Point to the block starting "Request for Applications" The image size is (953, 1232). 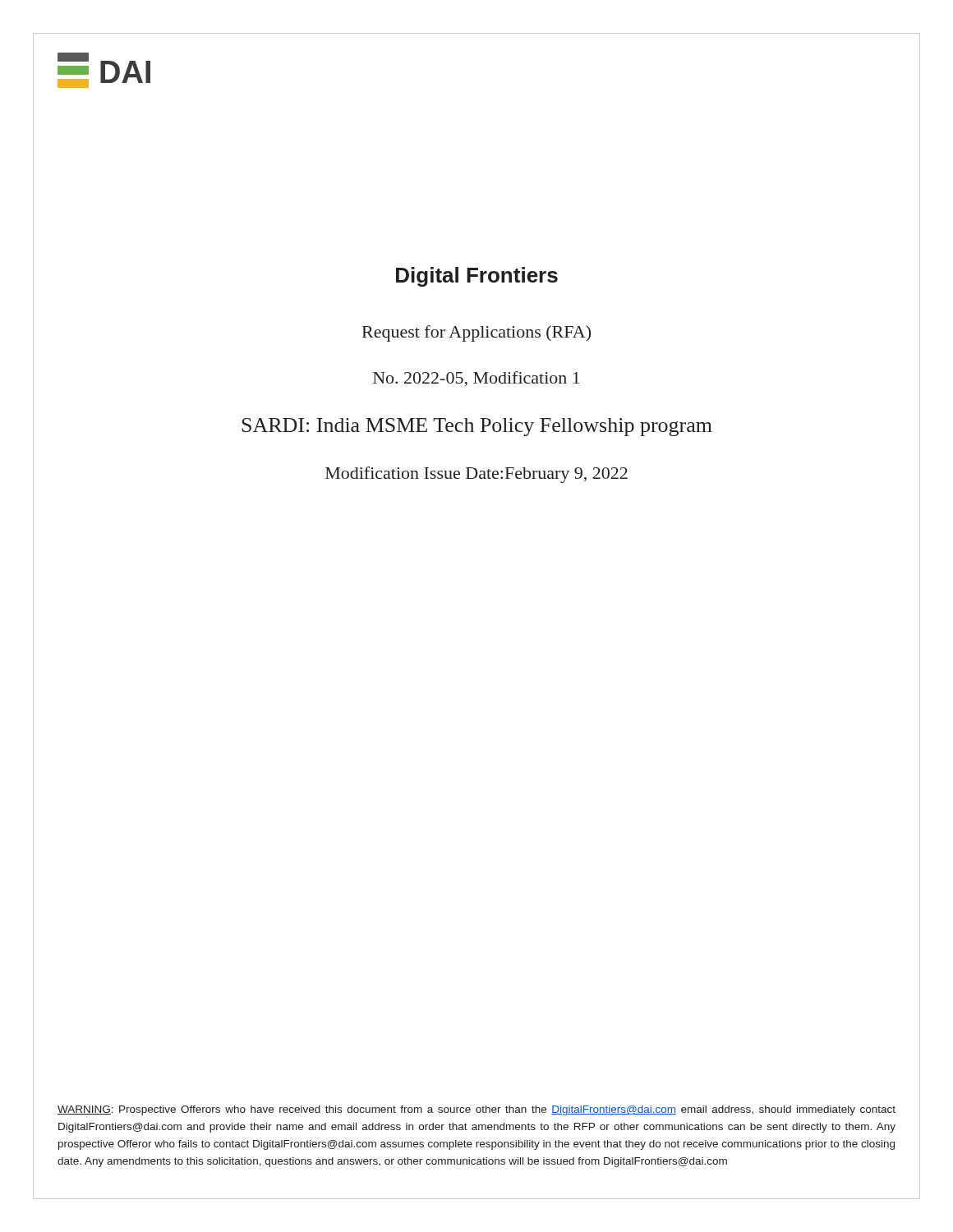tap(476, 331)
